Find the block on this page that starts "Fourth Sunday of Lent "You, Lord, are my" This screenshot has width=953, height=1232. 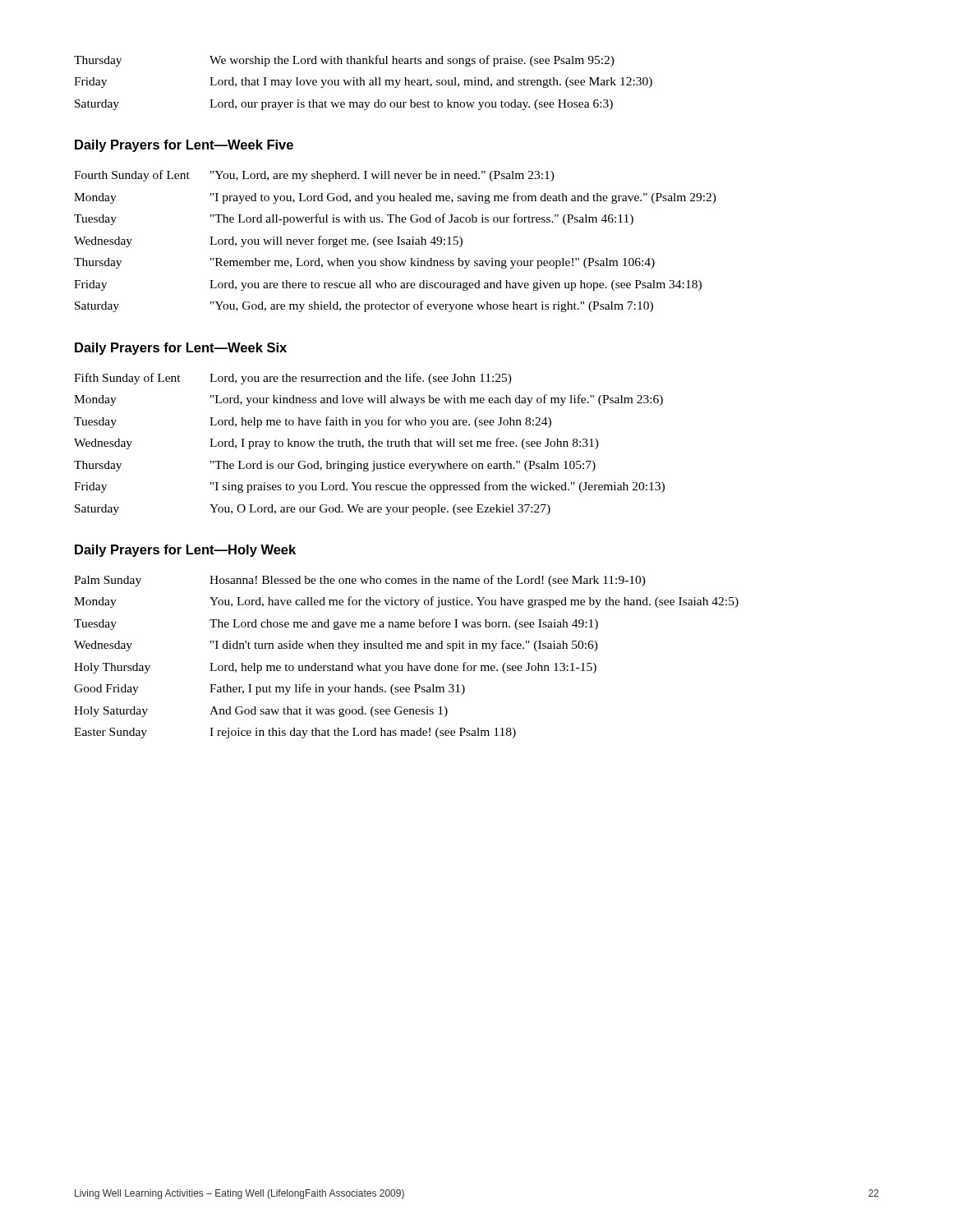tap(314, 176)
